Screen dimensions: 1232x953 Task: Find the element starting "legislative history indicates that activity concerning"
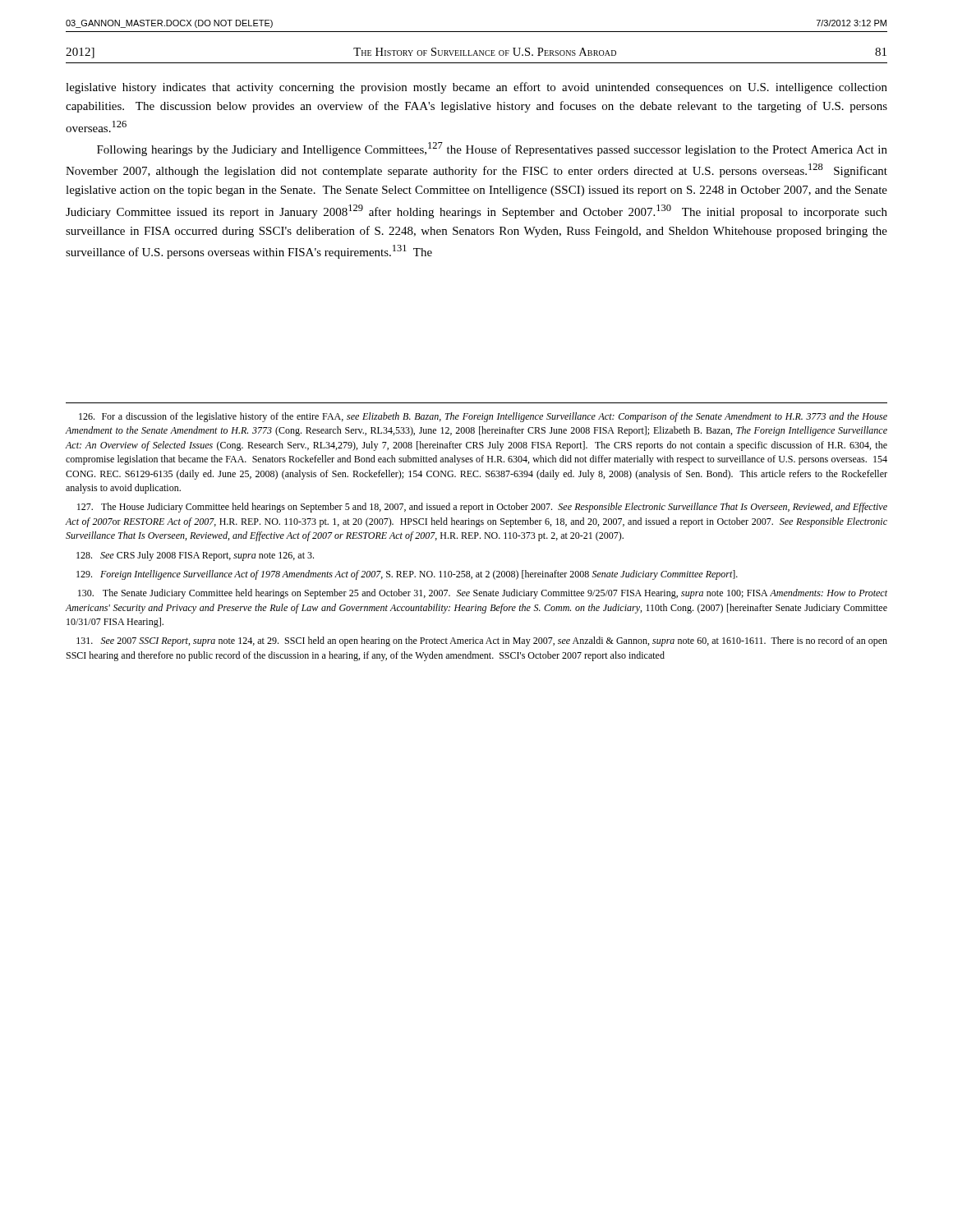pyautogui.click(x=476, y=170)
